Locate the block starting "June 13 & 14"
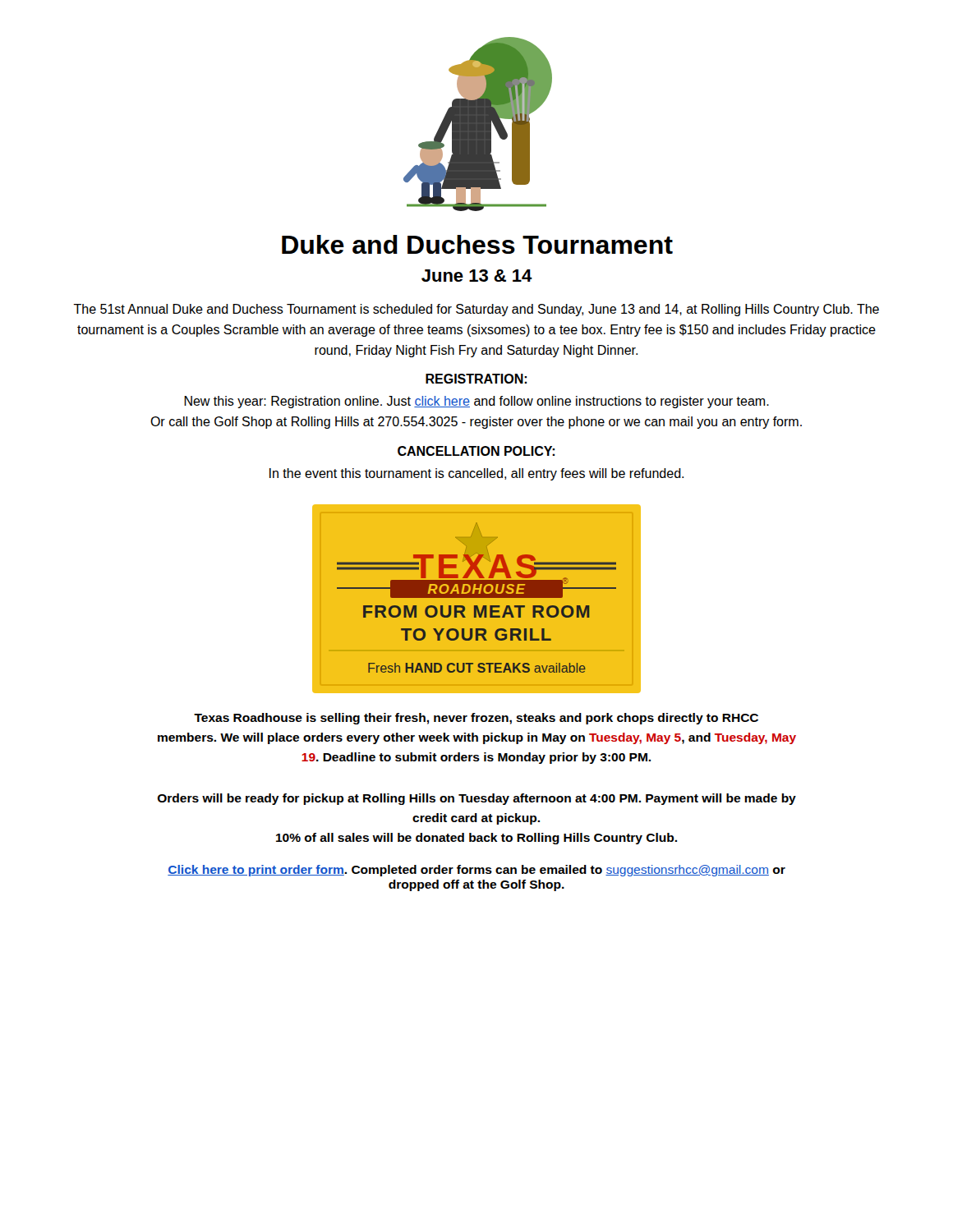The image size is (953, 1232). pyautogui.click(x=476, y=276)
